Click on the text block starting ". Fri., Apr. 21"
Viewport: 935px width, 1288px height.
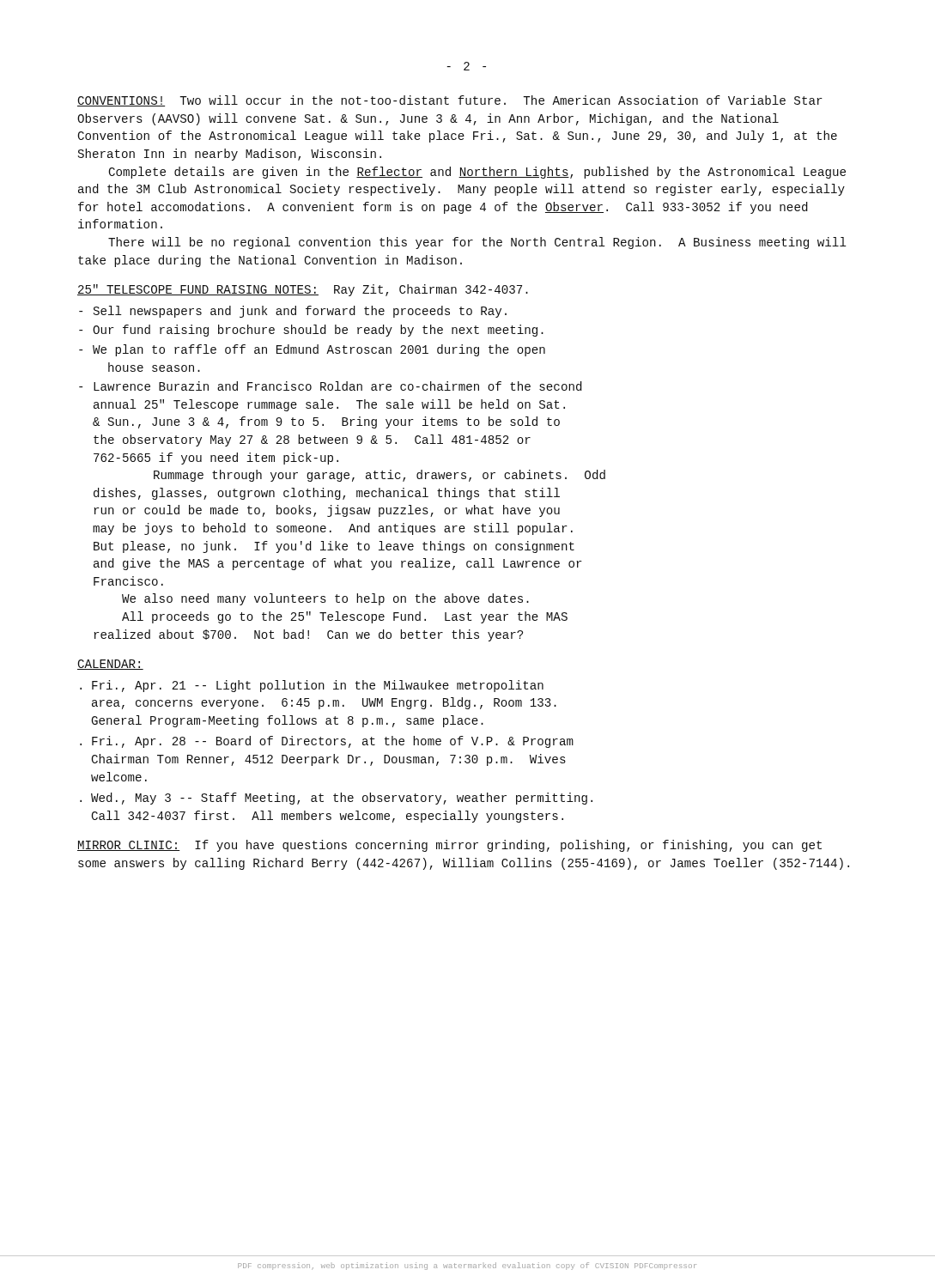point(468,704)
